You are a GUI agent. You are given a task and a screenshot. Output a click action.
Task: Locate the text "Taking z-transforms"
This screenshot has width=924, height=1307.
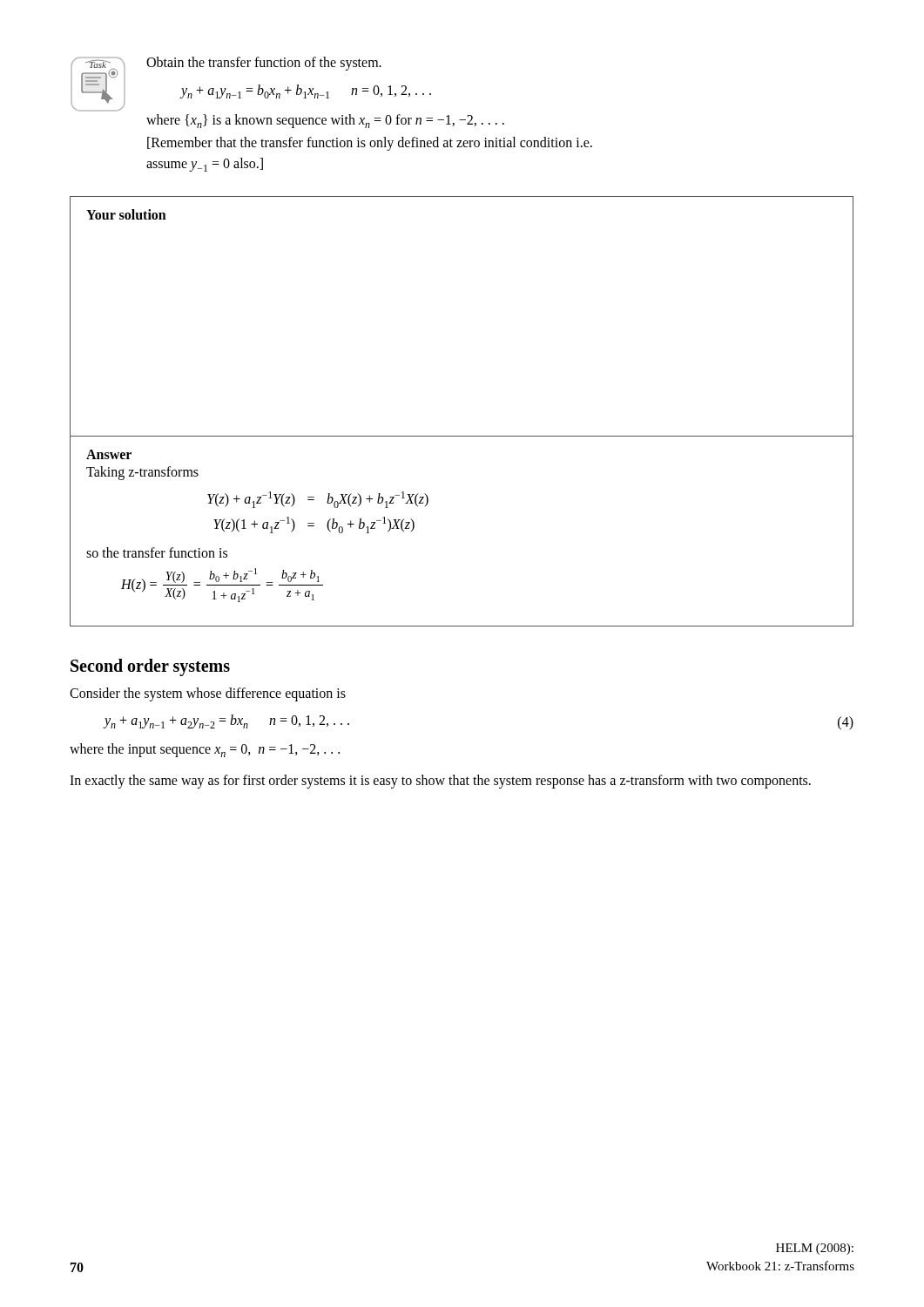pos(142,471)
